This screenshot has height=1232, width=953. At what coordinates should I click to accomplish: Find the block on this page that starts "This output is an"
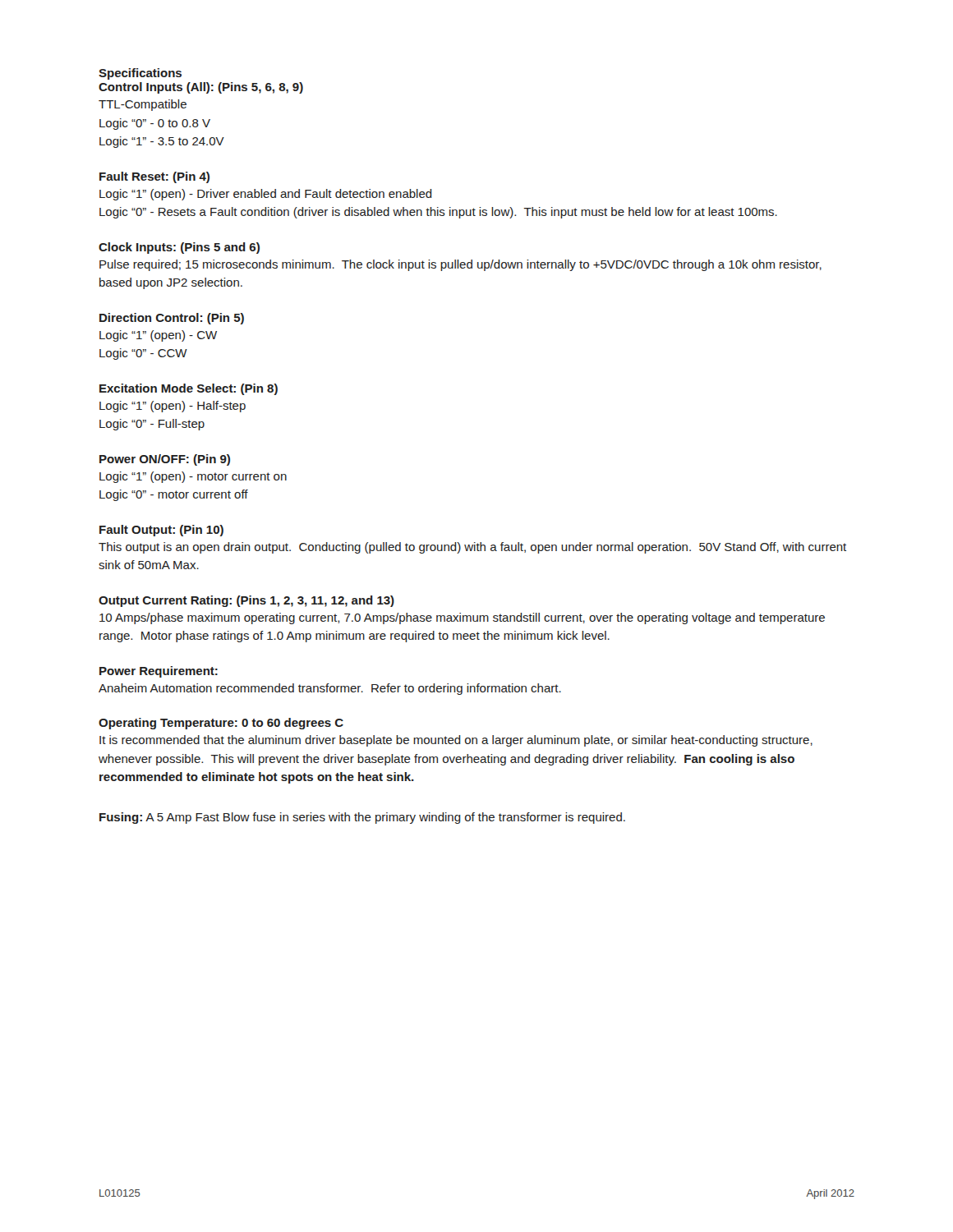(472, 555)
